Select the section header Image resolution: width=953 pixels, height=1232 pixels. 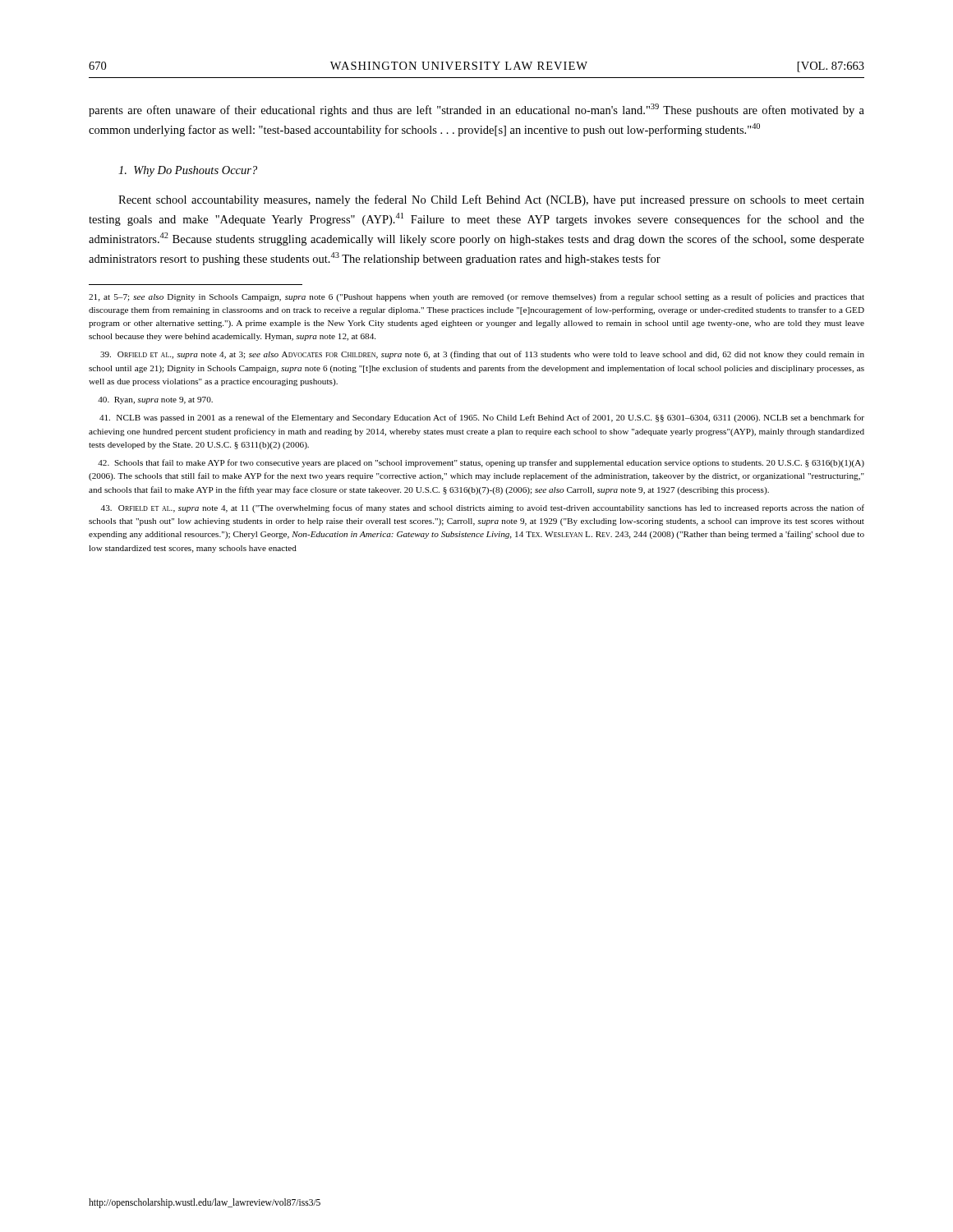point(188,170)
